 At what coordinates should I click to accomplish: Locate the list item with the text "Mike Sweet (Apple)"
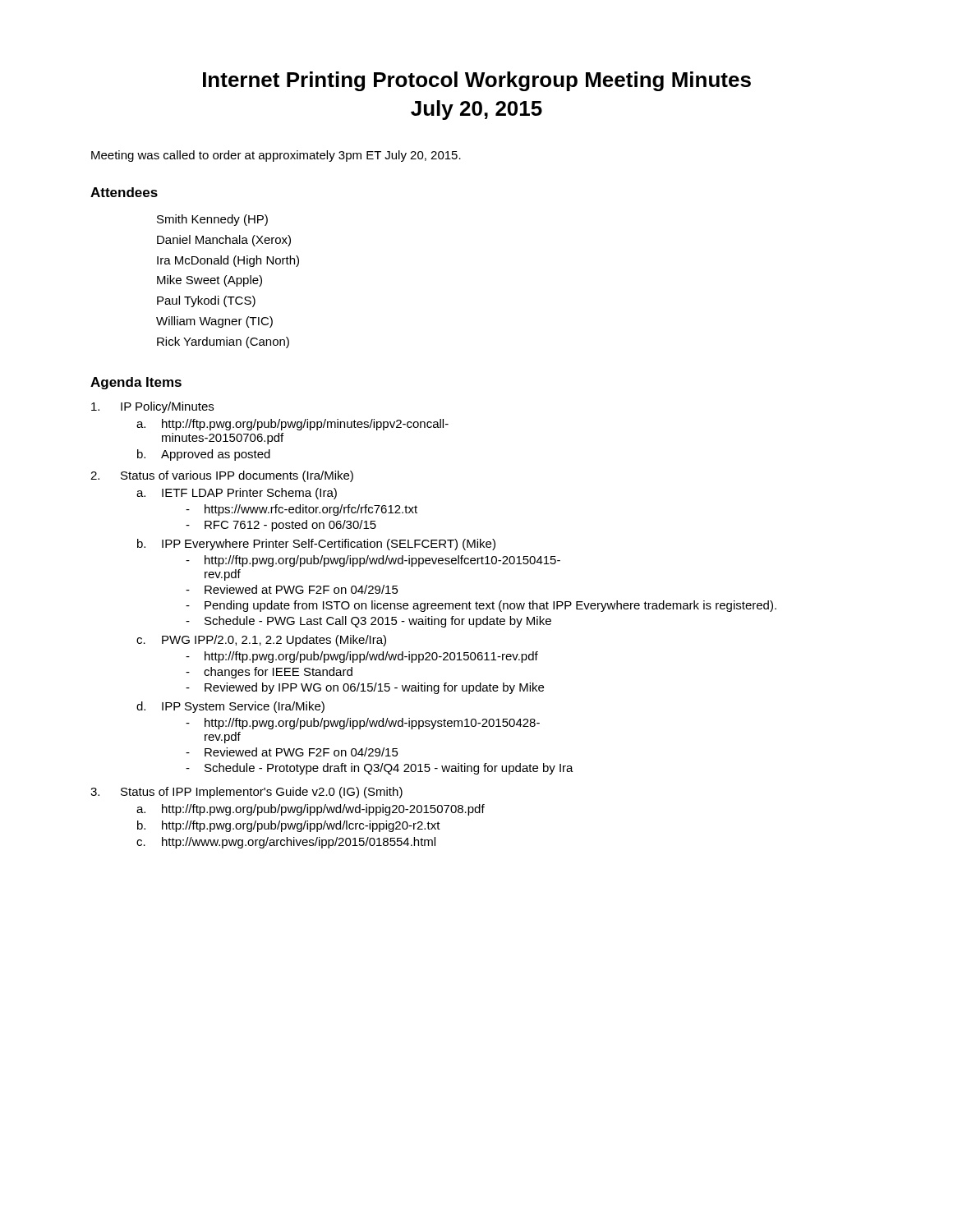coord(210,280)
